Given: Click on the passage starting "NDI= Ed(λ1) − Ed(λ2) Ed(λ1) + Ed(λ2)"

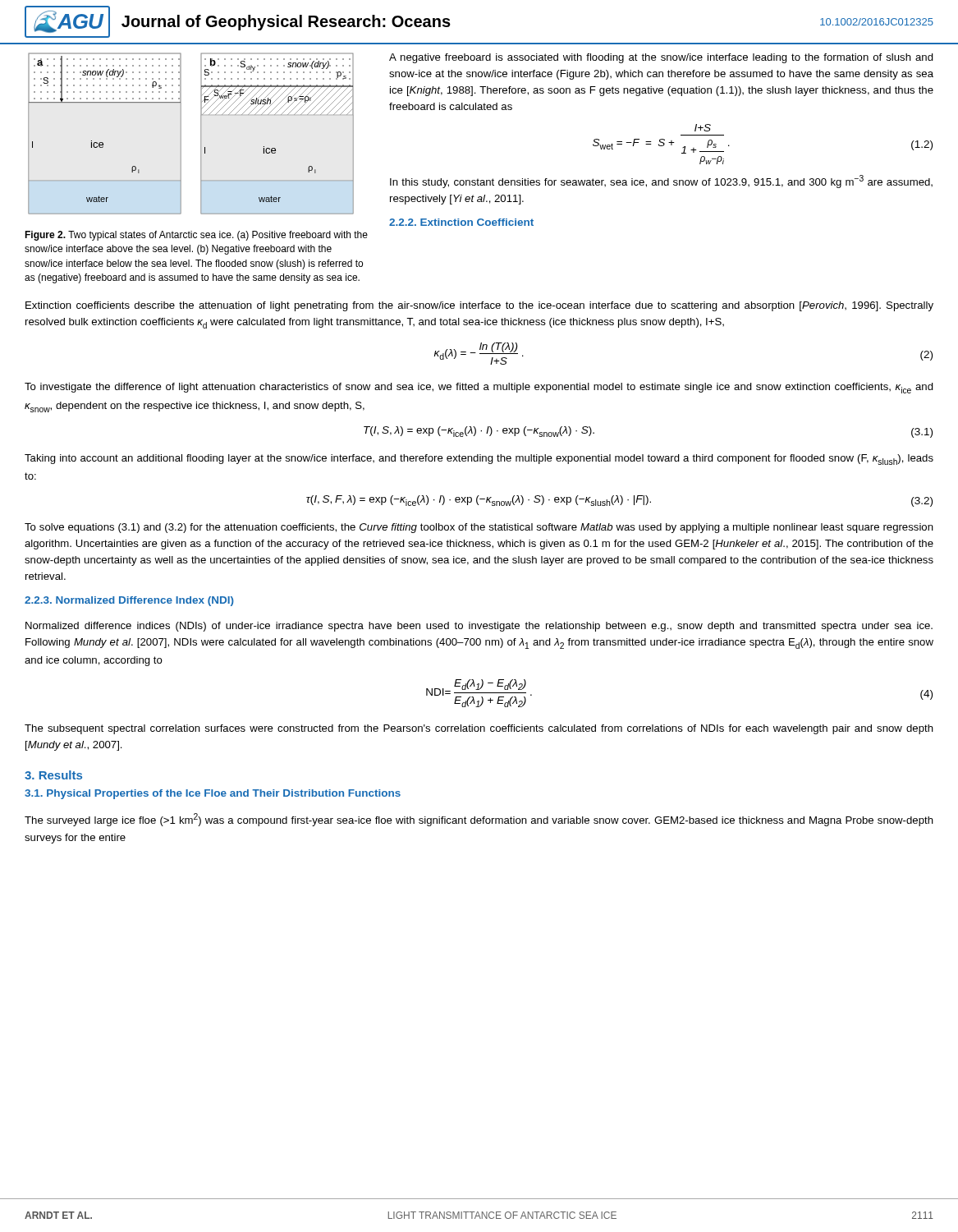Looking at the screenshot, I should [490, 693].
